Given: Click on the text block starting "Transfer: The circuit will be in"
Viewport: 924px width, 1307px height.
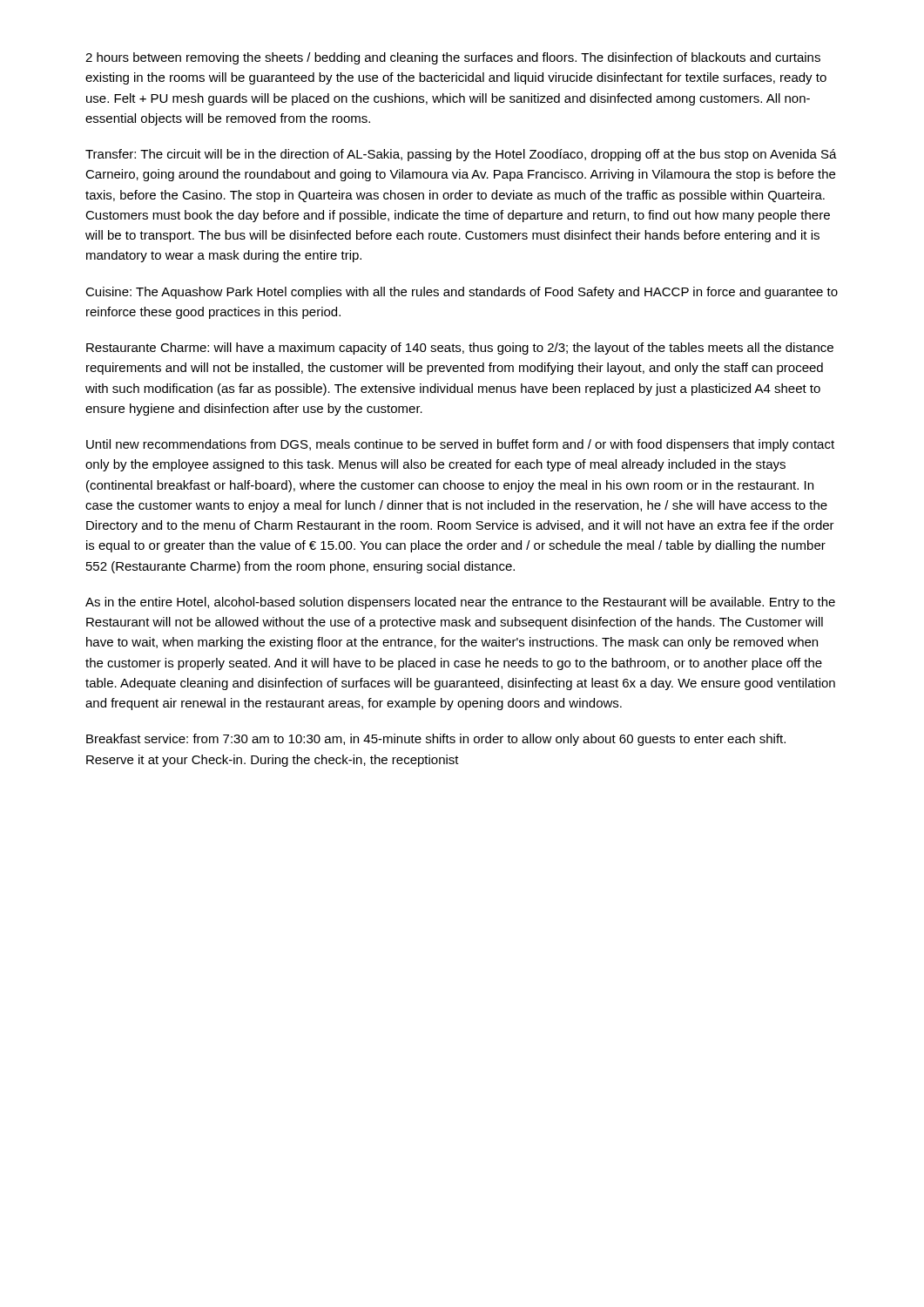Looking at the screenshot, I should (x=461, y=204).
